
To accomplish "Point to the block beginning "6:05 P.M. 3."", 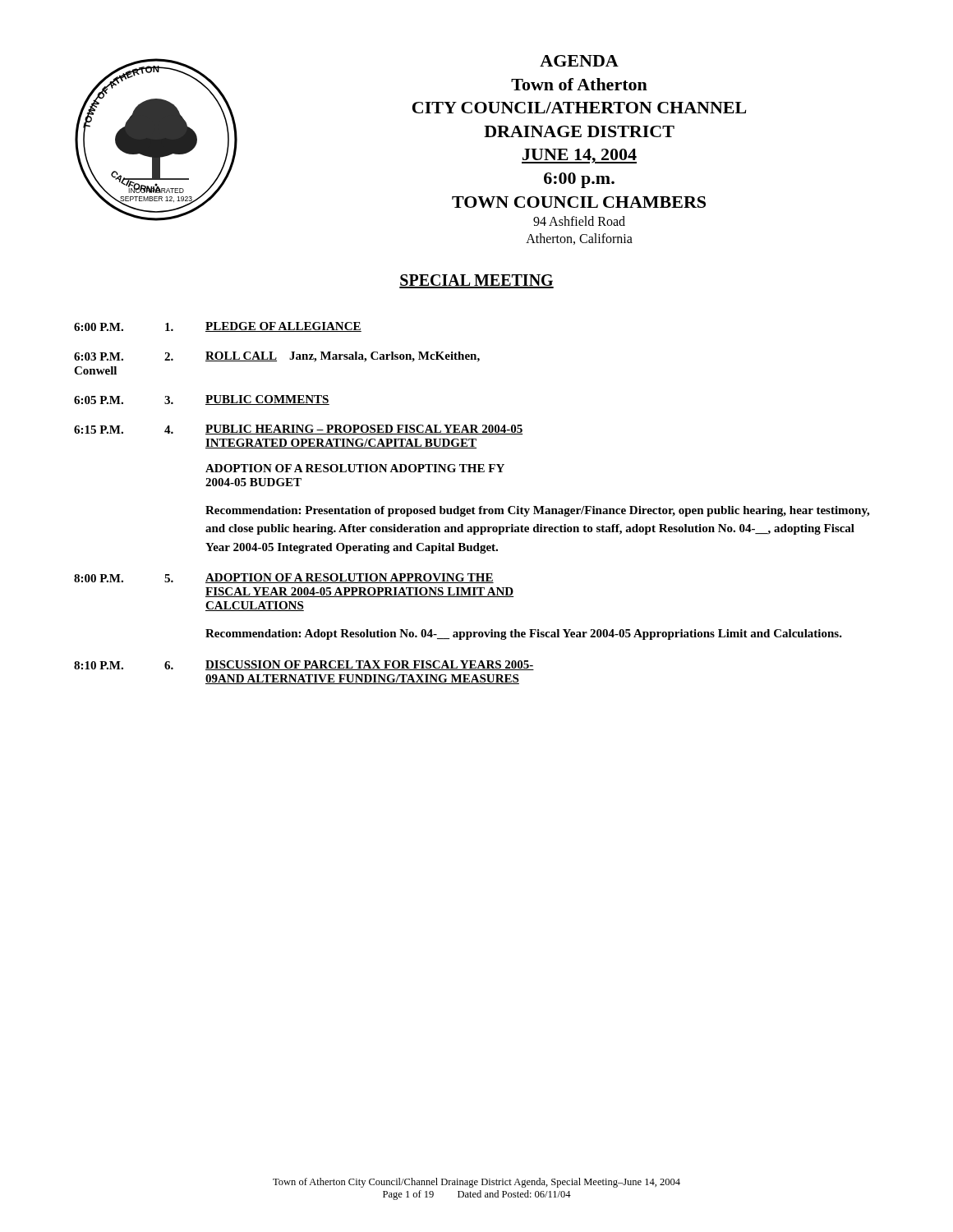I will coord(104,400).
